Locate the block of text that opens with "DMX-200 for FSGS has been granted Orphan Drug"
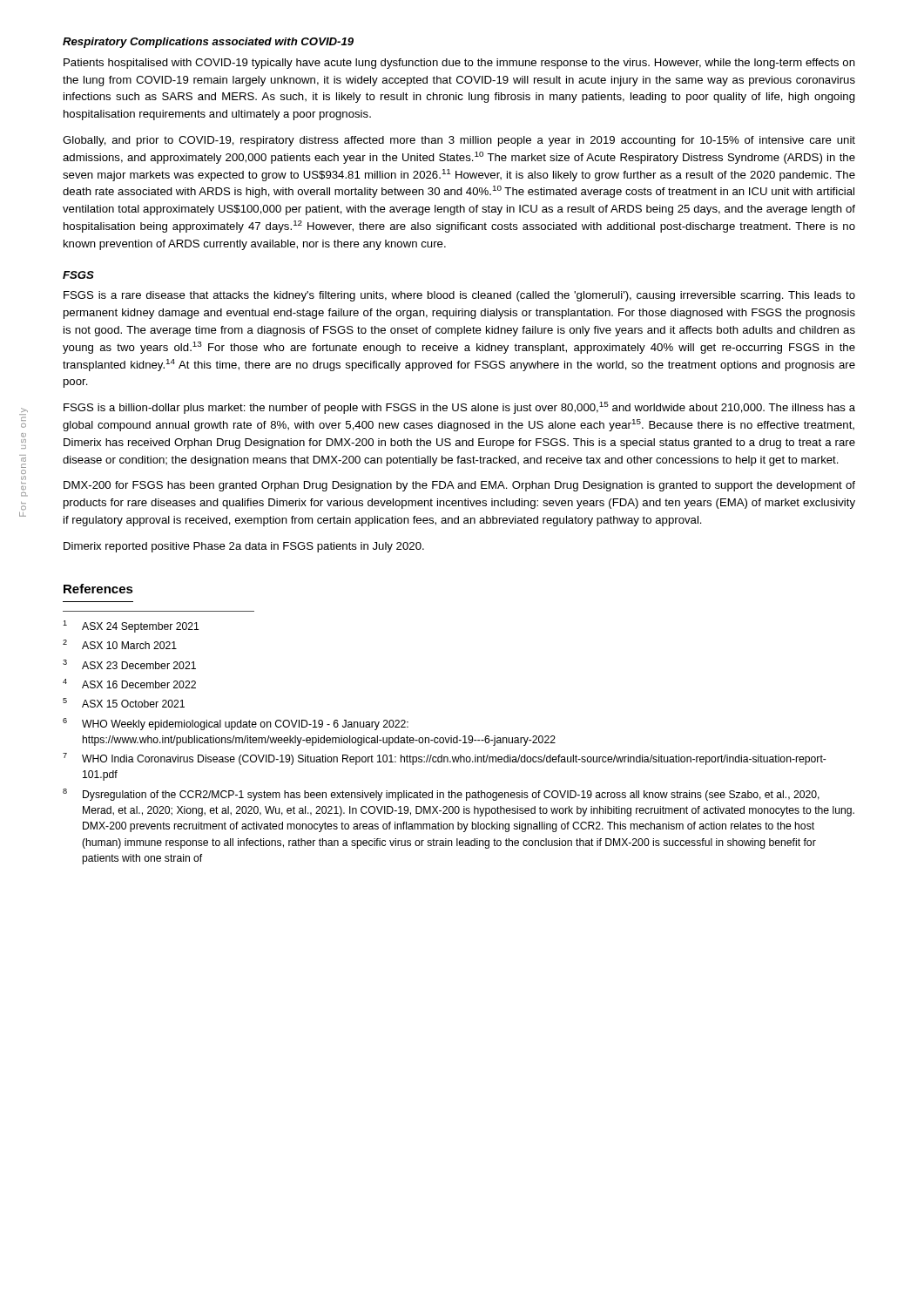 [459, 502]
